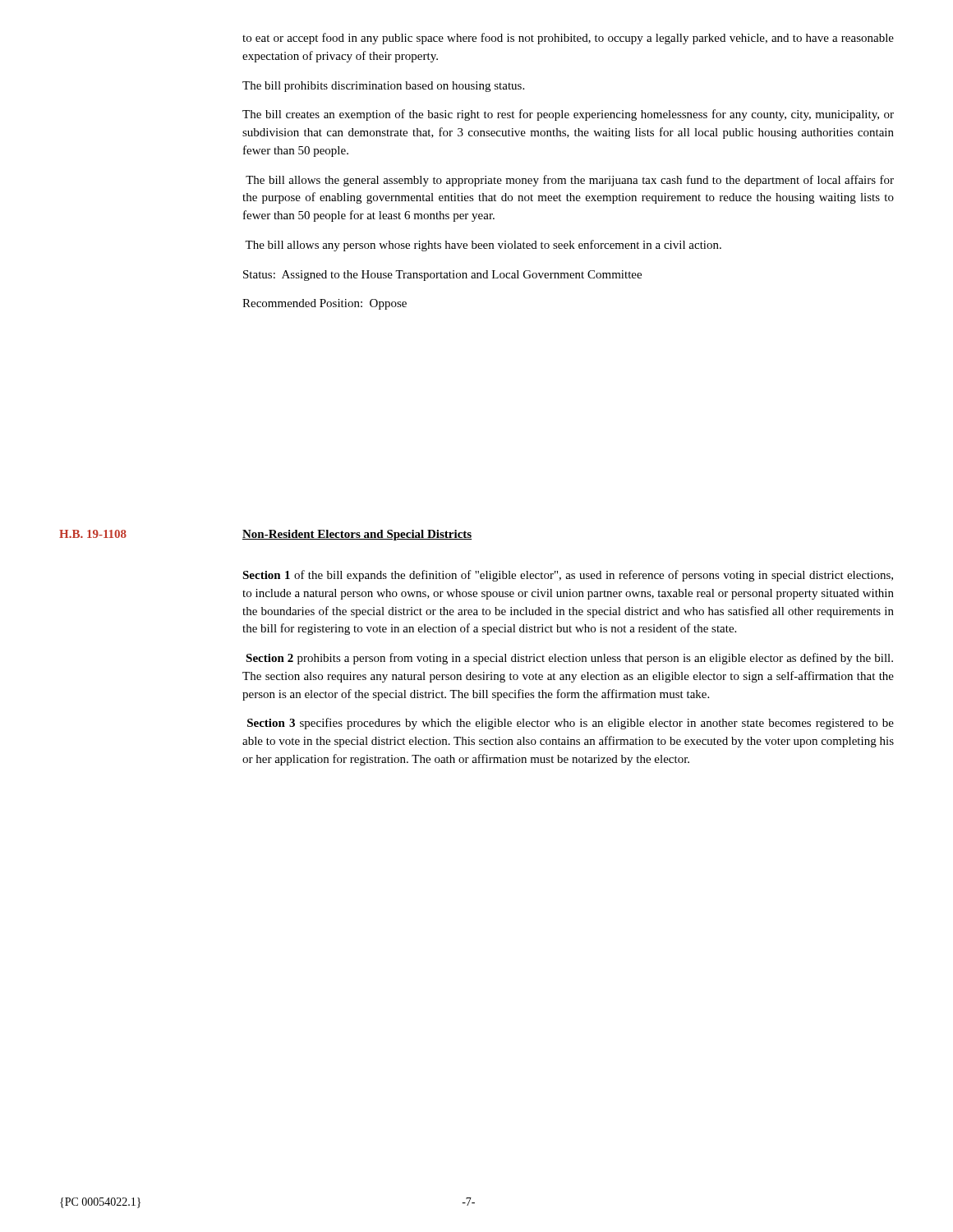Image resolution: width=953 pixels, height=1232 pixels.
Task: Locate the region starting "Non-Resident Electors and Special Districts"
Action: tap(357, 534)
